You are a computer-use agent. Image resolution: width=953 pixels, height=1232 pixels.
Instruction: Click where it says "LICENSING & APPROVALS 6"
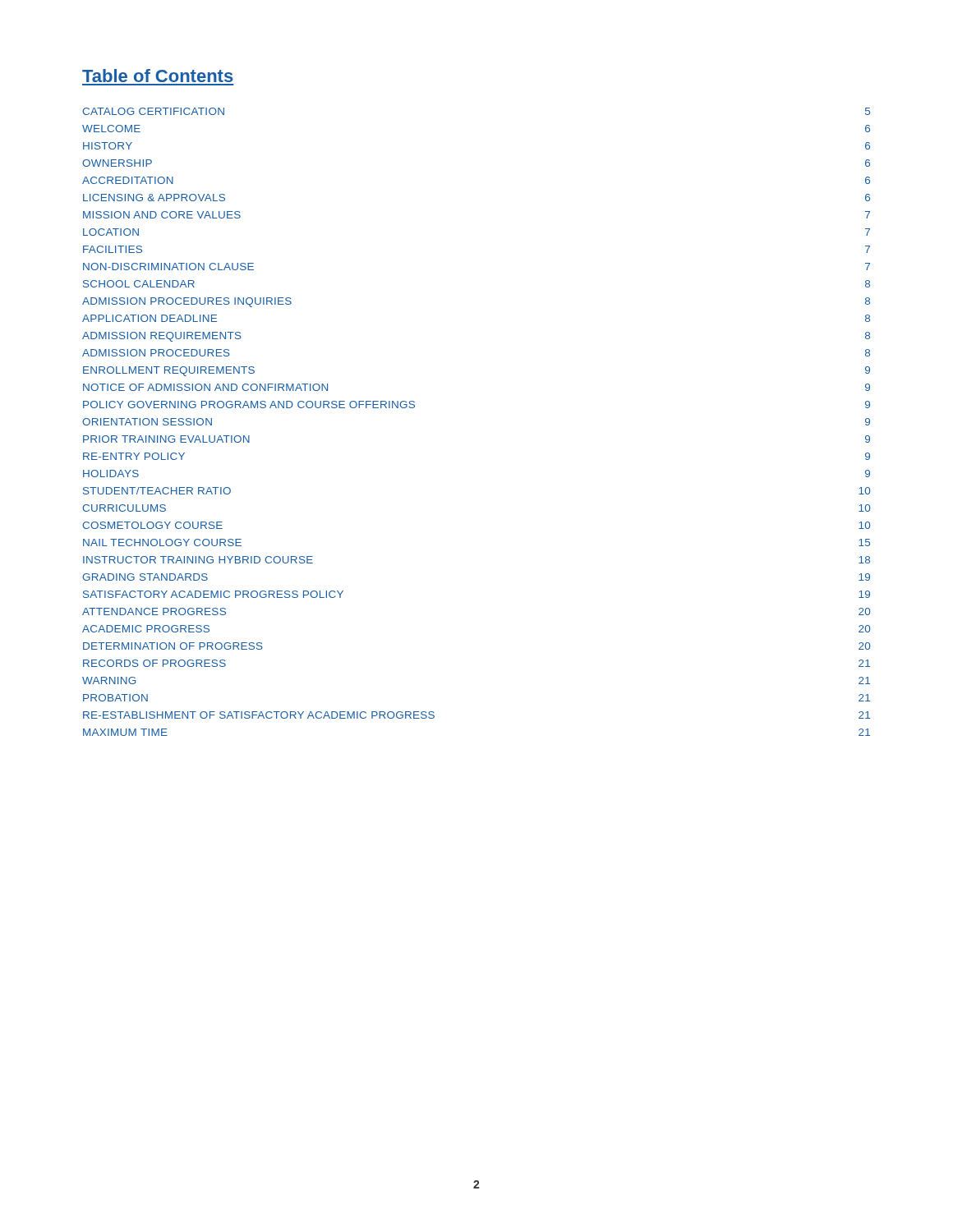(x=151, y=198)
